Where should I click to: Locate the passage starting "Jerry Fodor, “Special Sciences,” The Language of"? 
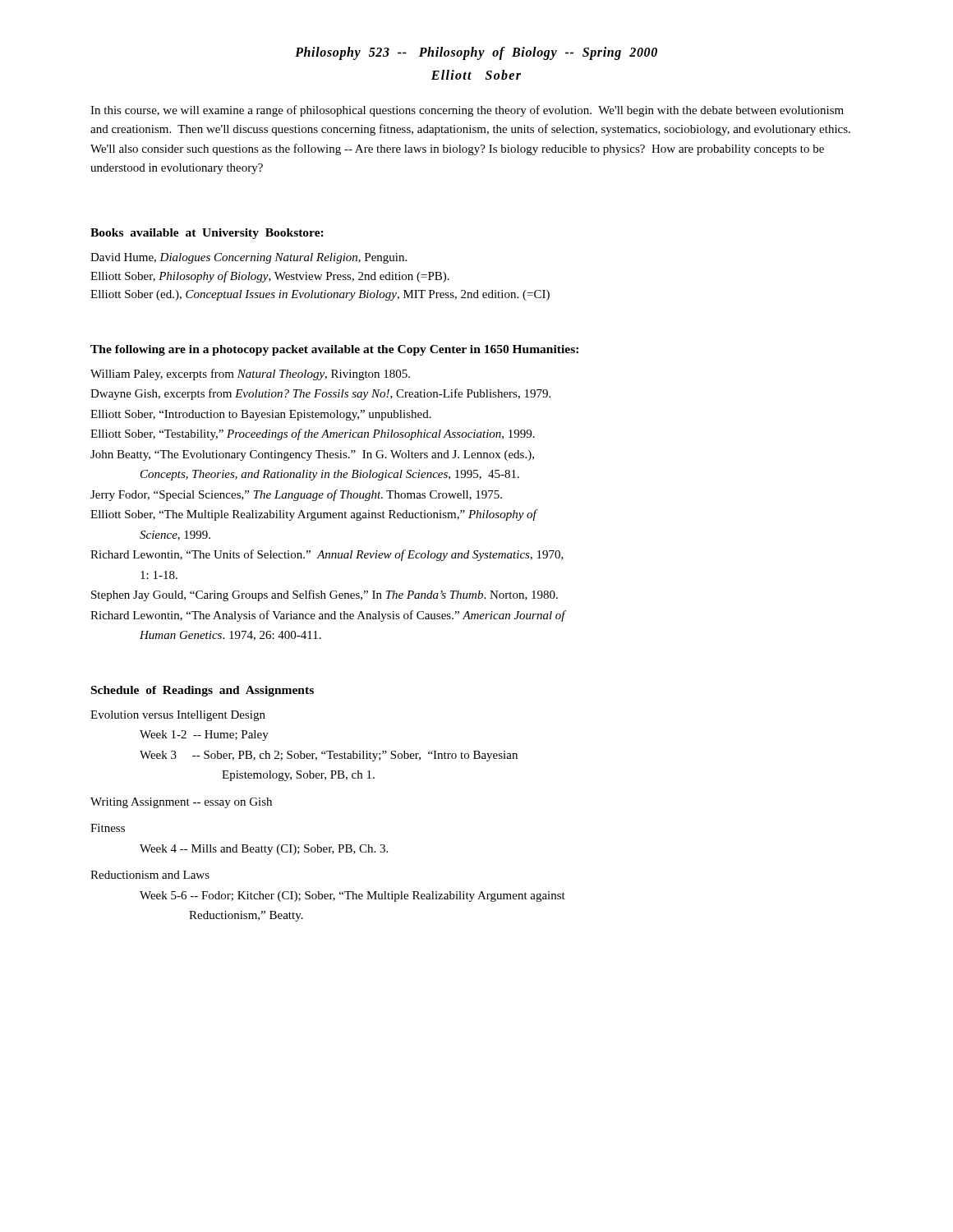tap(297, 494)
